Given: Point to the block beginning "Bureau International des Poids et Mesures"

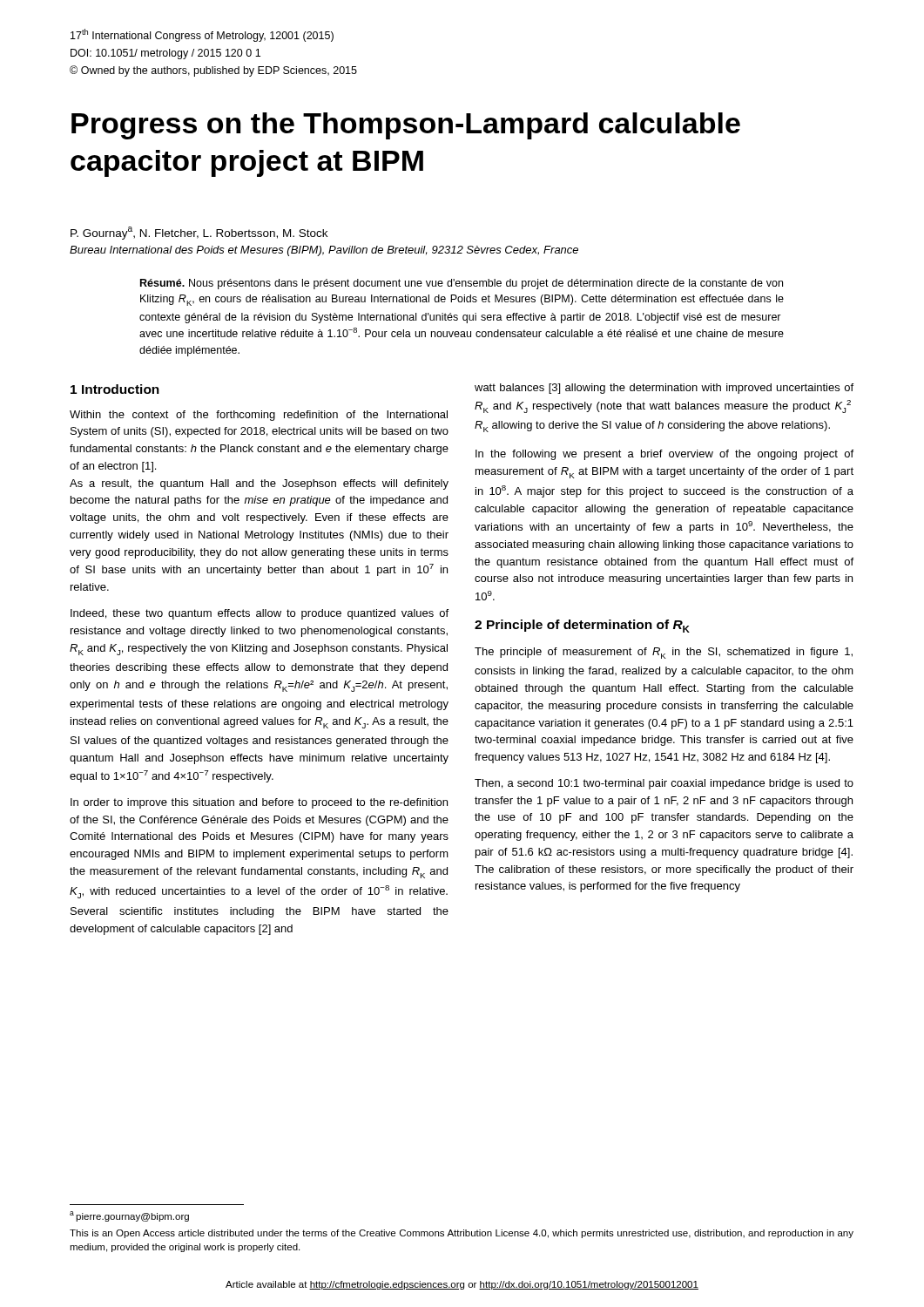Looking at the screenshot, I should pos(324,250).
